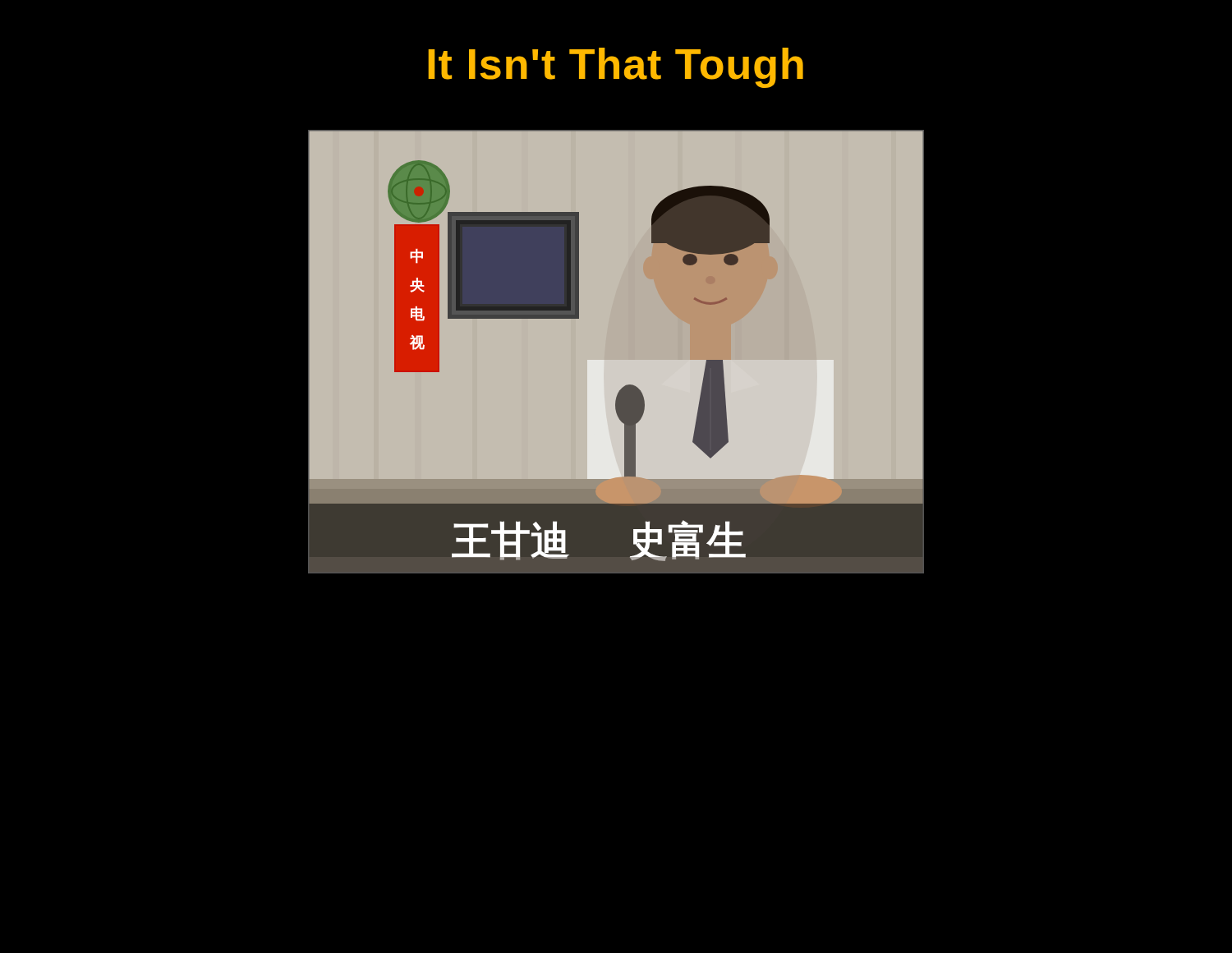Locate the photo
The image size is (1232, 953).
[x=616, y=352]
